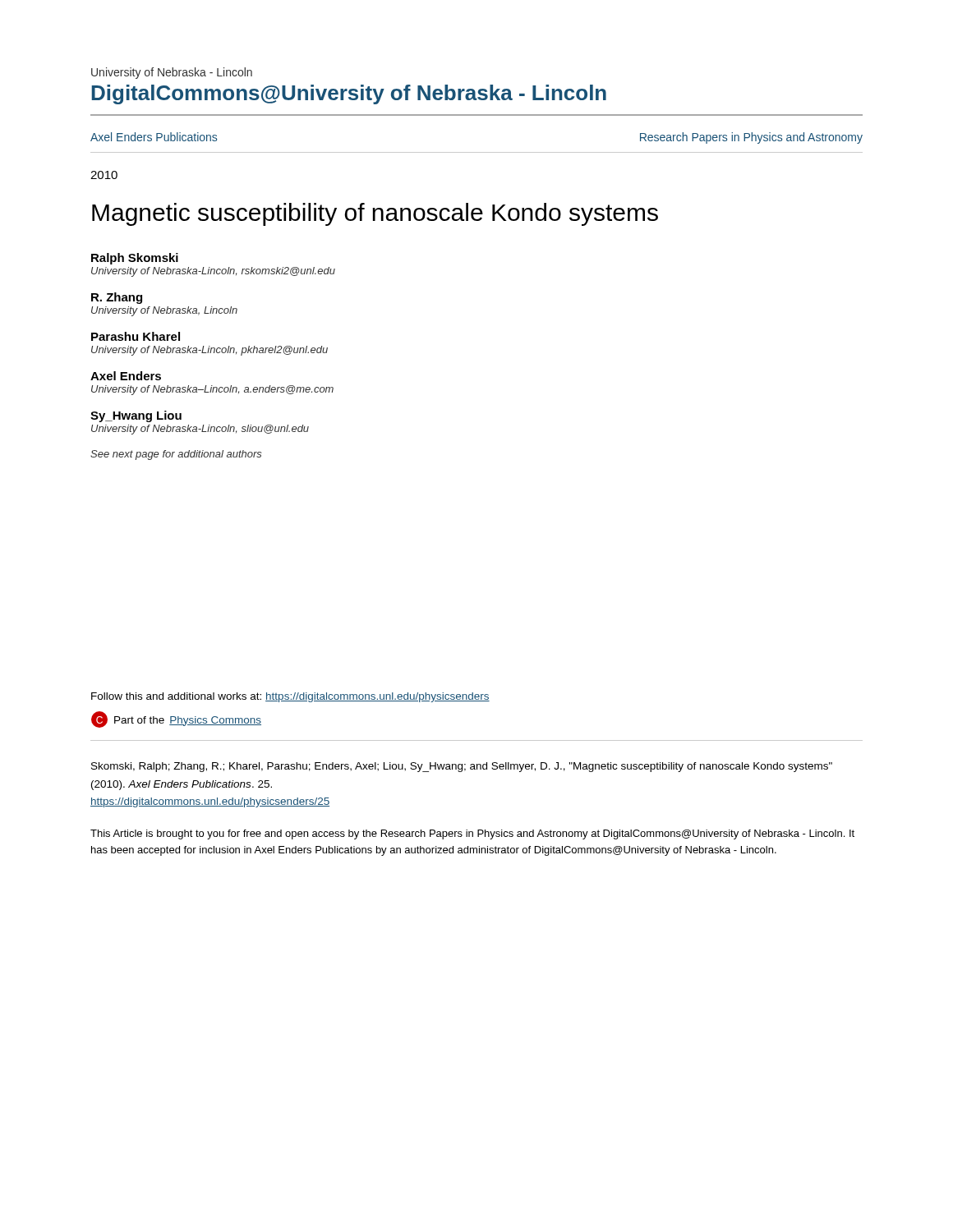Navigate to the region starting "C Part of"
The image size is (953, 1232).
coord(176,719)
